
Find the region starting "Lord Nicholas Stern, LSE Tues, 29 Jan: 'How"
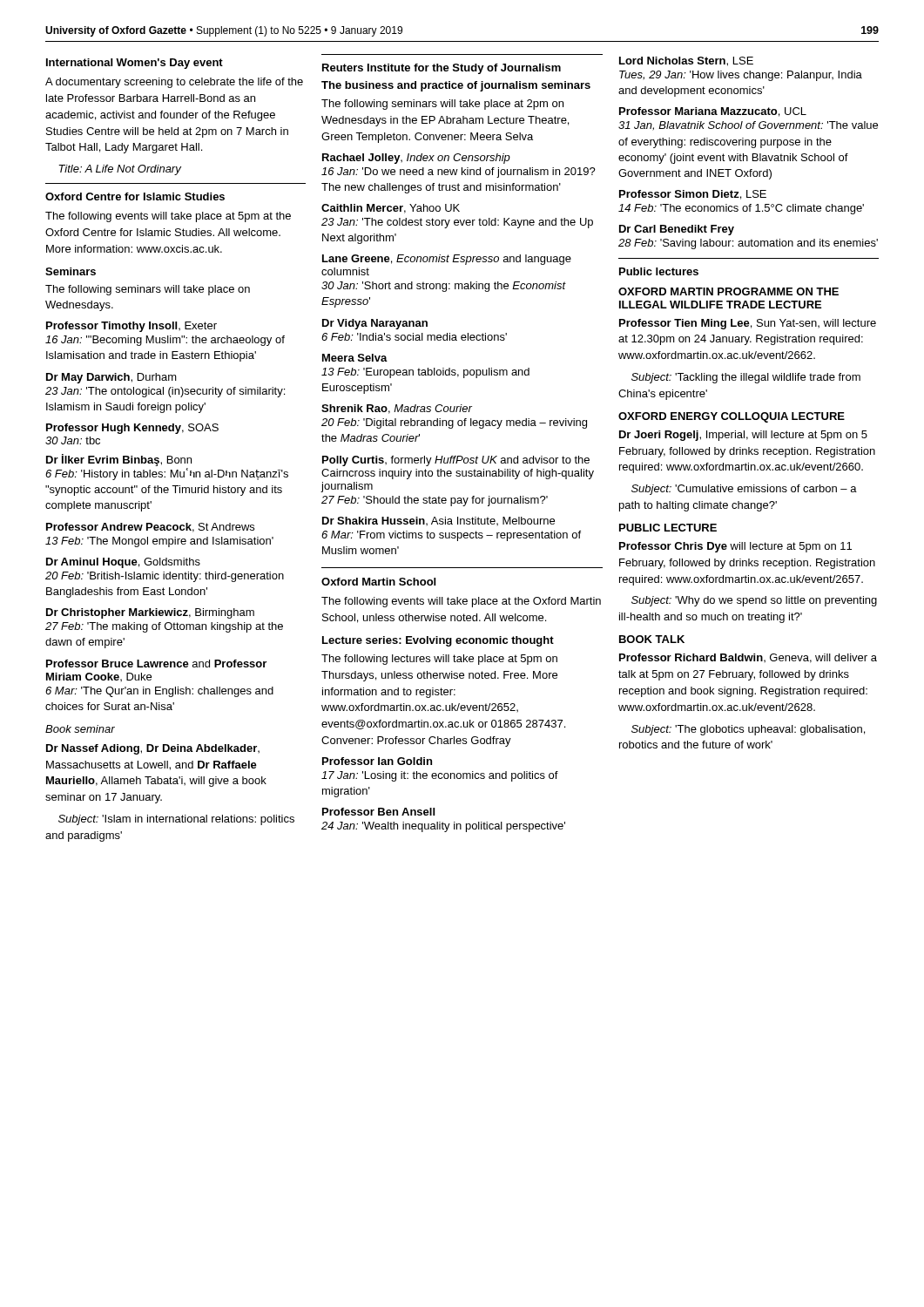(x=749, y=76)
